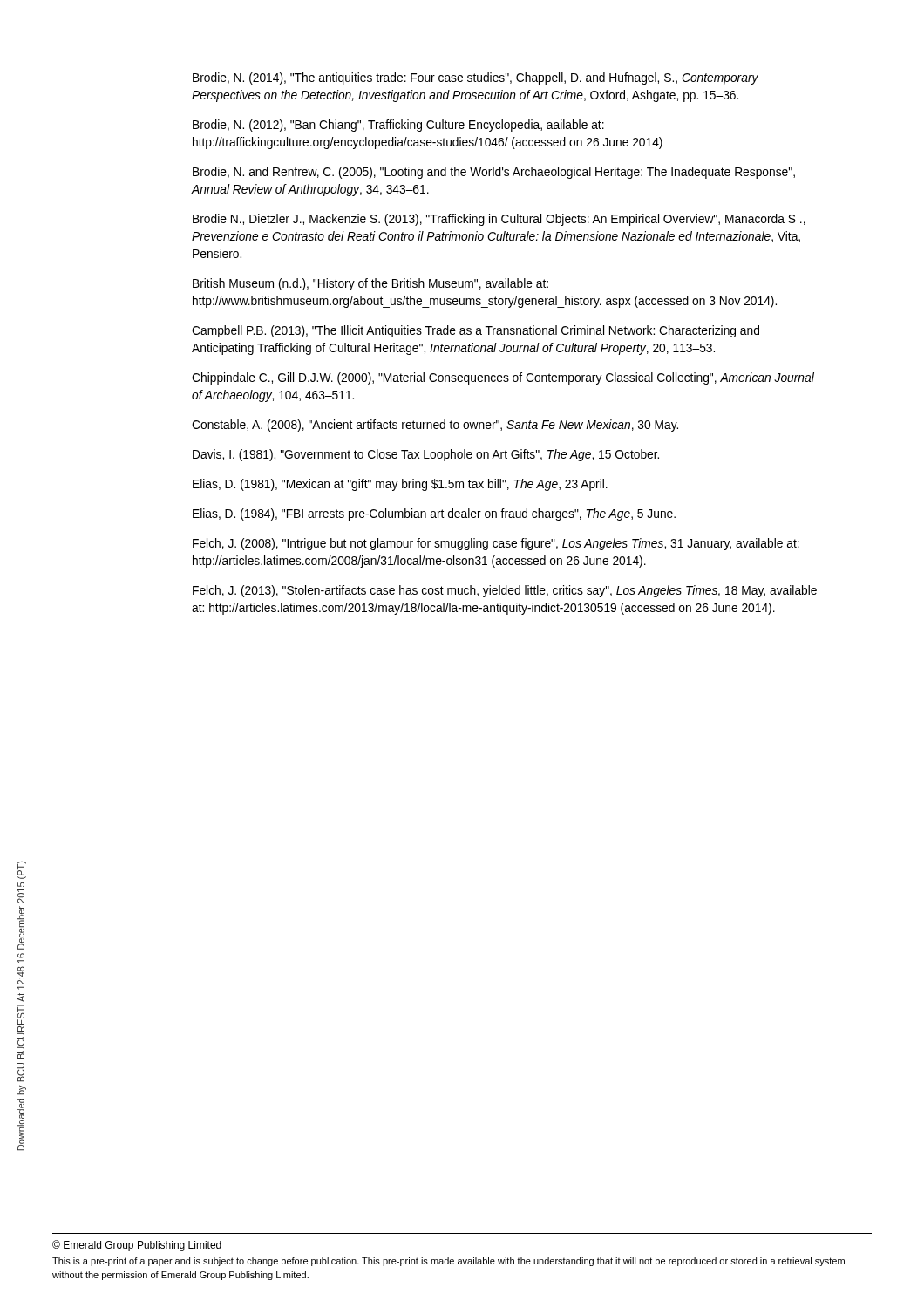Click the passage that begins "Downloaded by BCU BUCURESTI At 12:48 16 December"
924x1308 pixels.
pos(21,1006)
